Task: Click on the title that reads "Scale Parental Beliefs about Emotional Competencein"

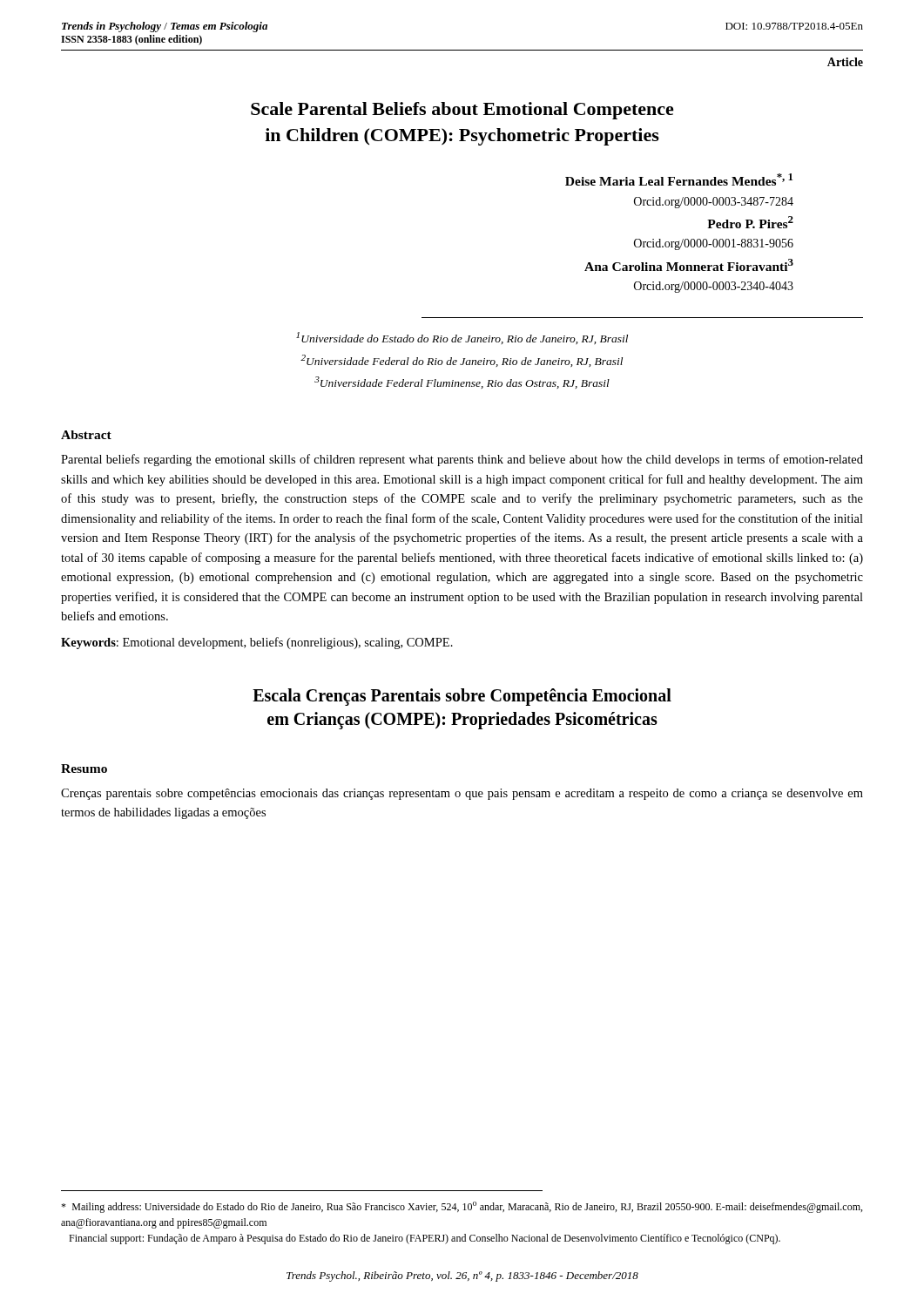Action: point(462,121)
